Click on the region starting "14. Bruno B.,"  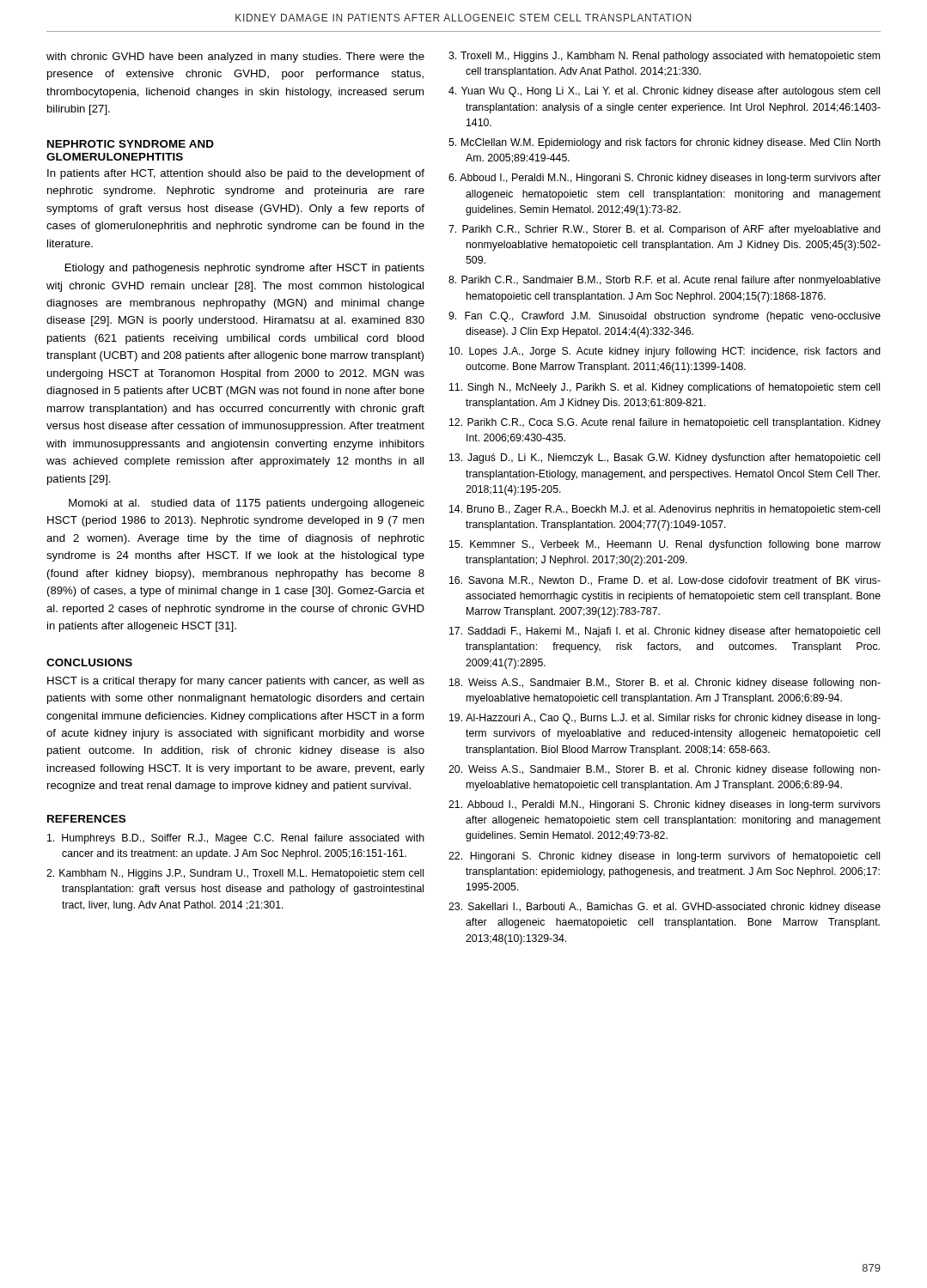665,517
